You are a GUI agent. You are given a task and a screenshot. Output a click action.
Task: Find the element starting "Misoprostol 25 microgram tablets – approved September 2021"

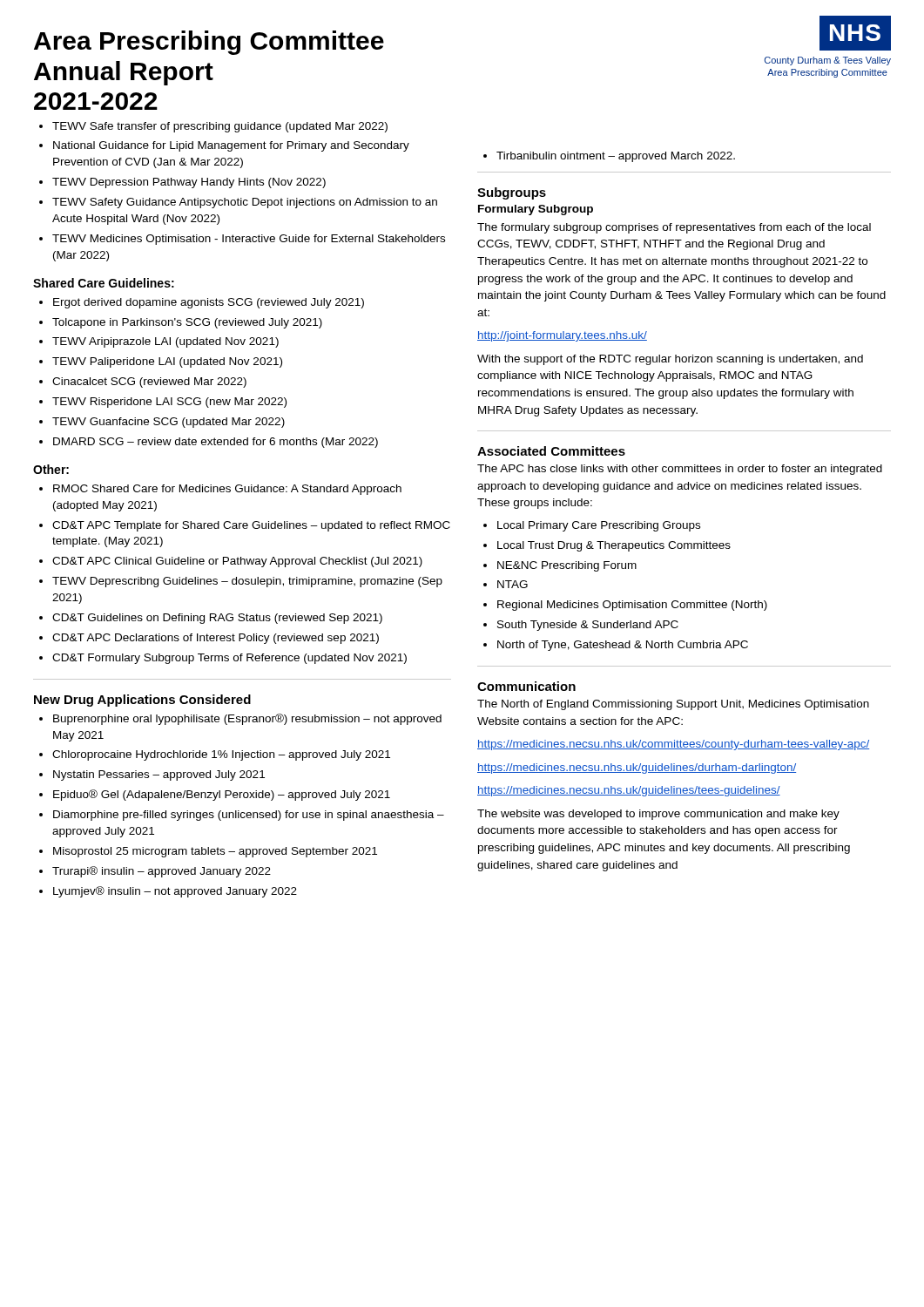tap(215, 851)
